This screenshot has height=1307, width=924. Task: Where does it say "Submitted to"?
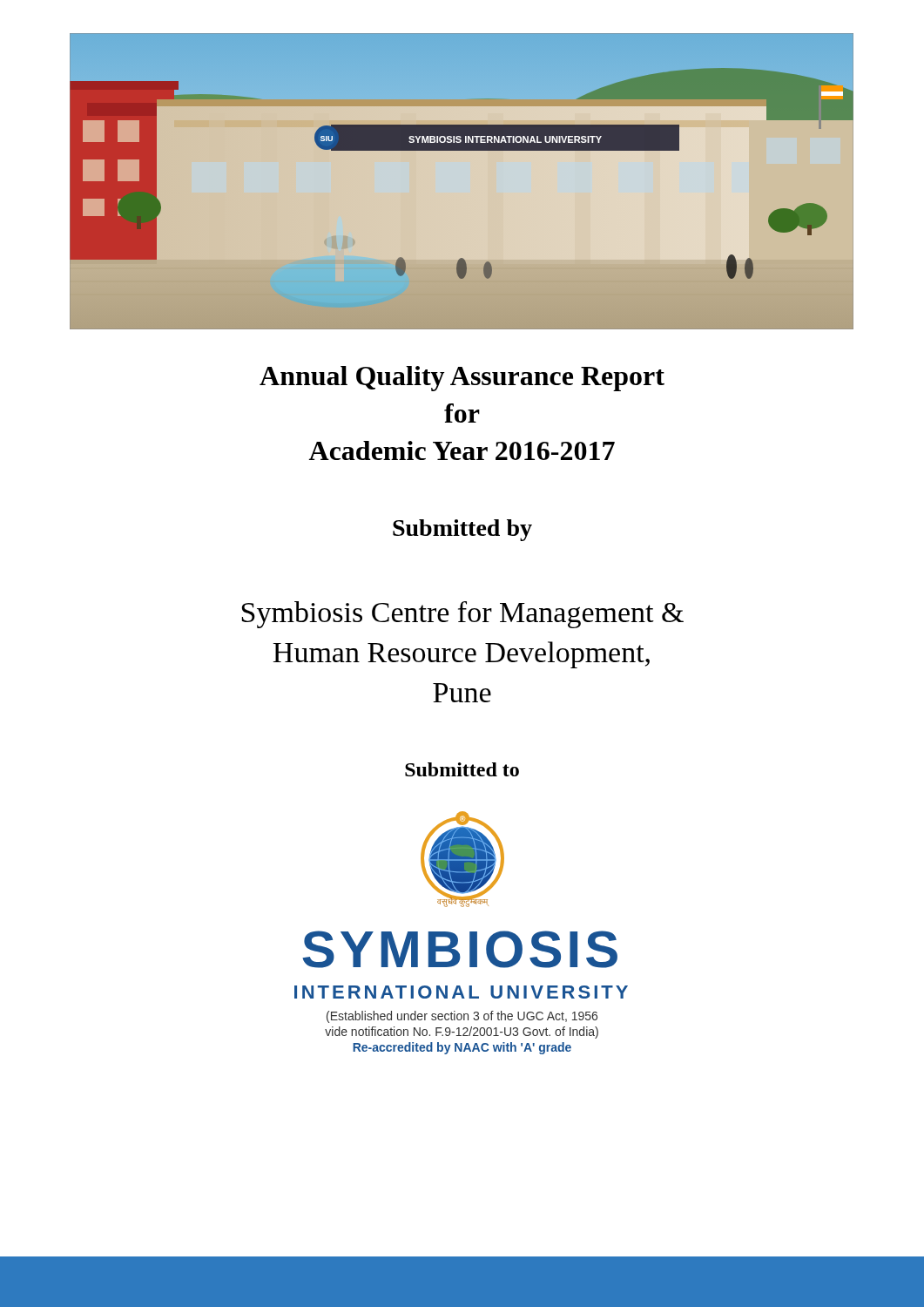(462, 770)
